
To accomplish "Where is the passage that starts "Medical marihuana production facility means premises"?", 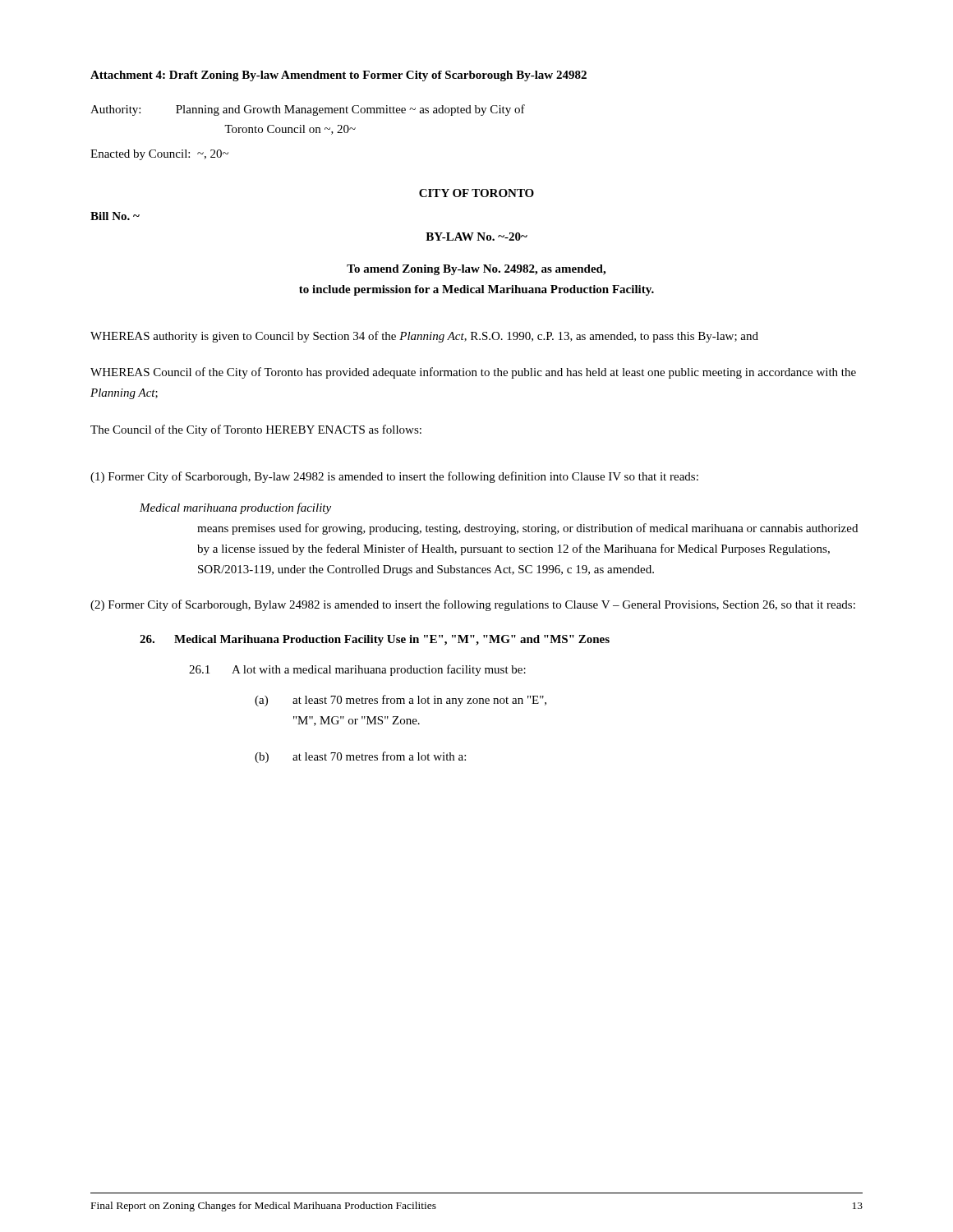I will click(x=501, y=540).
